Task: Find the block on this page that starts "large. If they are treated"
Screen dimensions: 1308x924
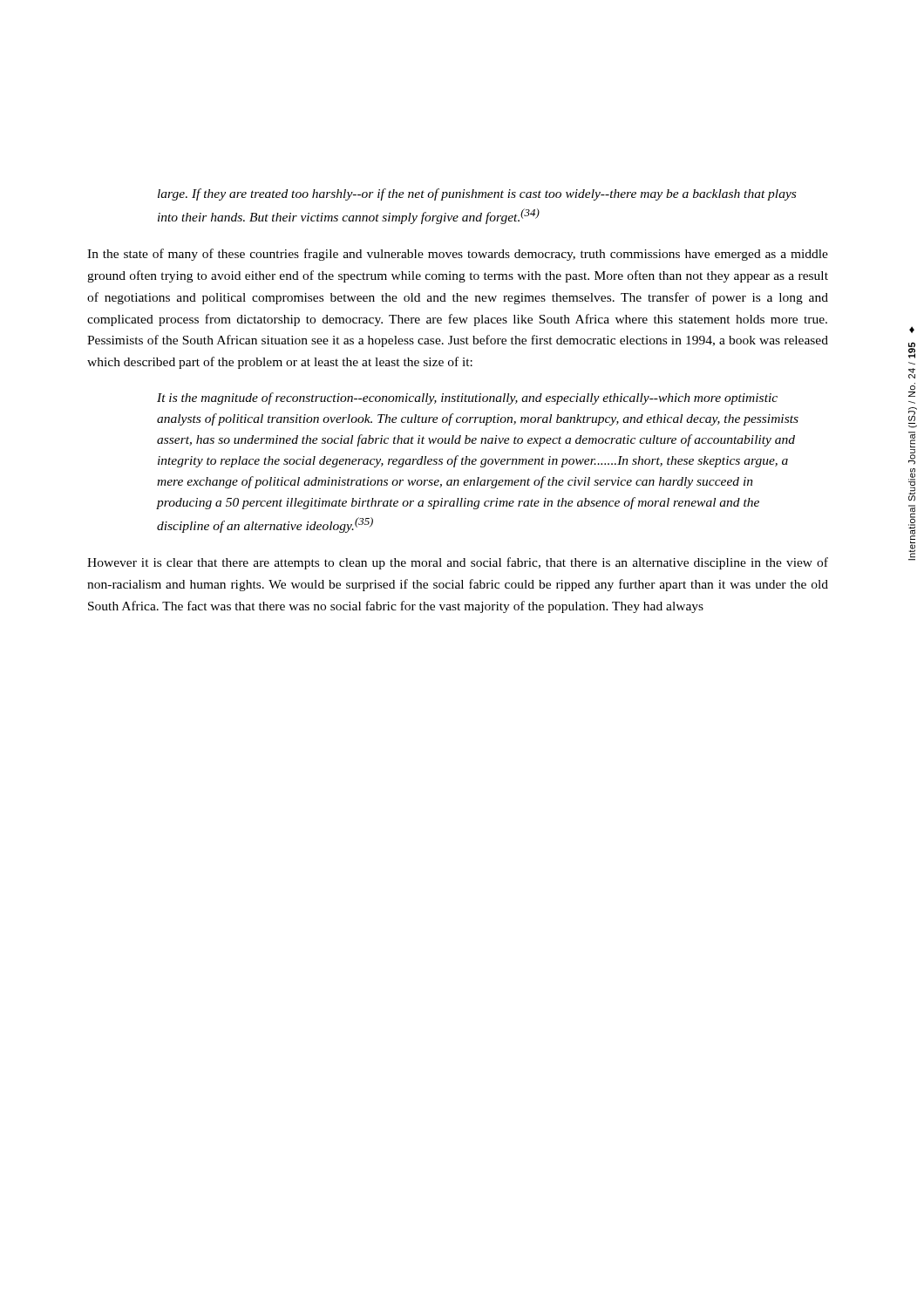Action: (x=477, y=205)
